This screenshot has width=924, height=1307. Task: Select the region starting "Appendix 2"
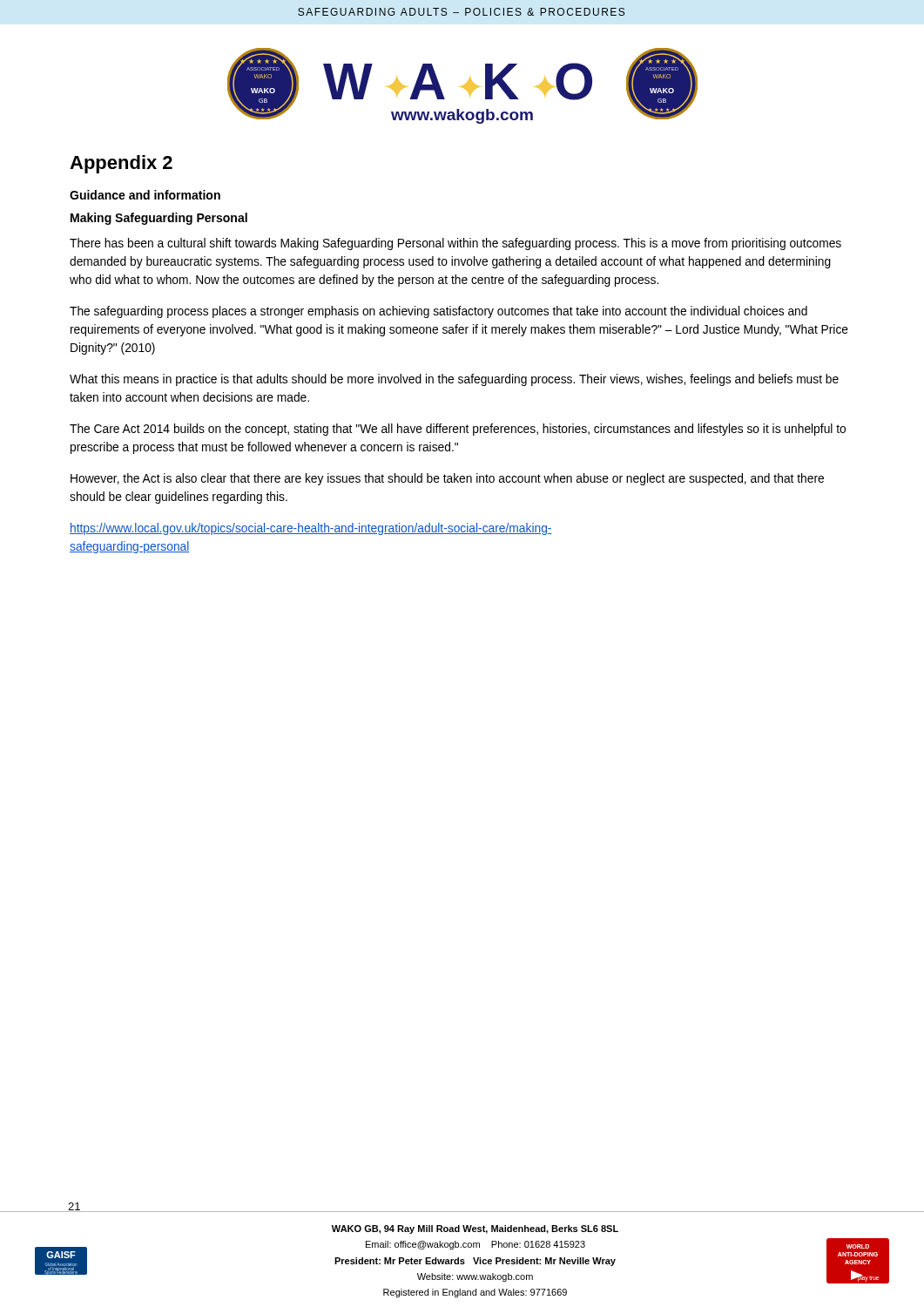(x=121, y=163)
